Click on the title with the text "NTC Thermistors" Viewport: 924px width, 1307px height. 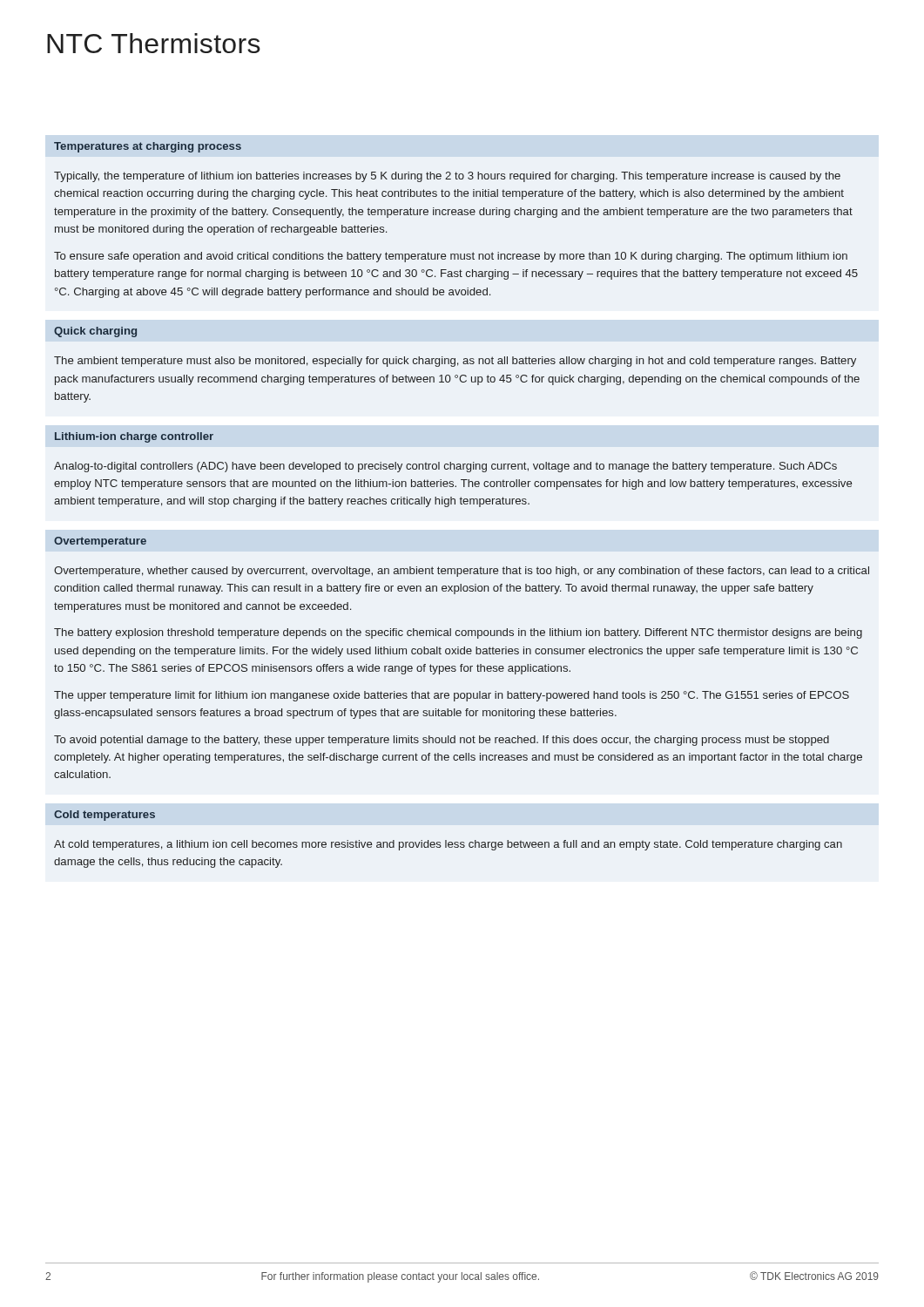click(153, 44)
